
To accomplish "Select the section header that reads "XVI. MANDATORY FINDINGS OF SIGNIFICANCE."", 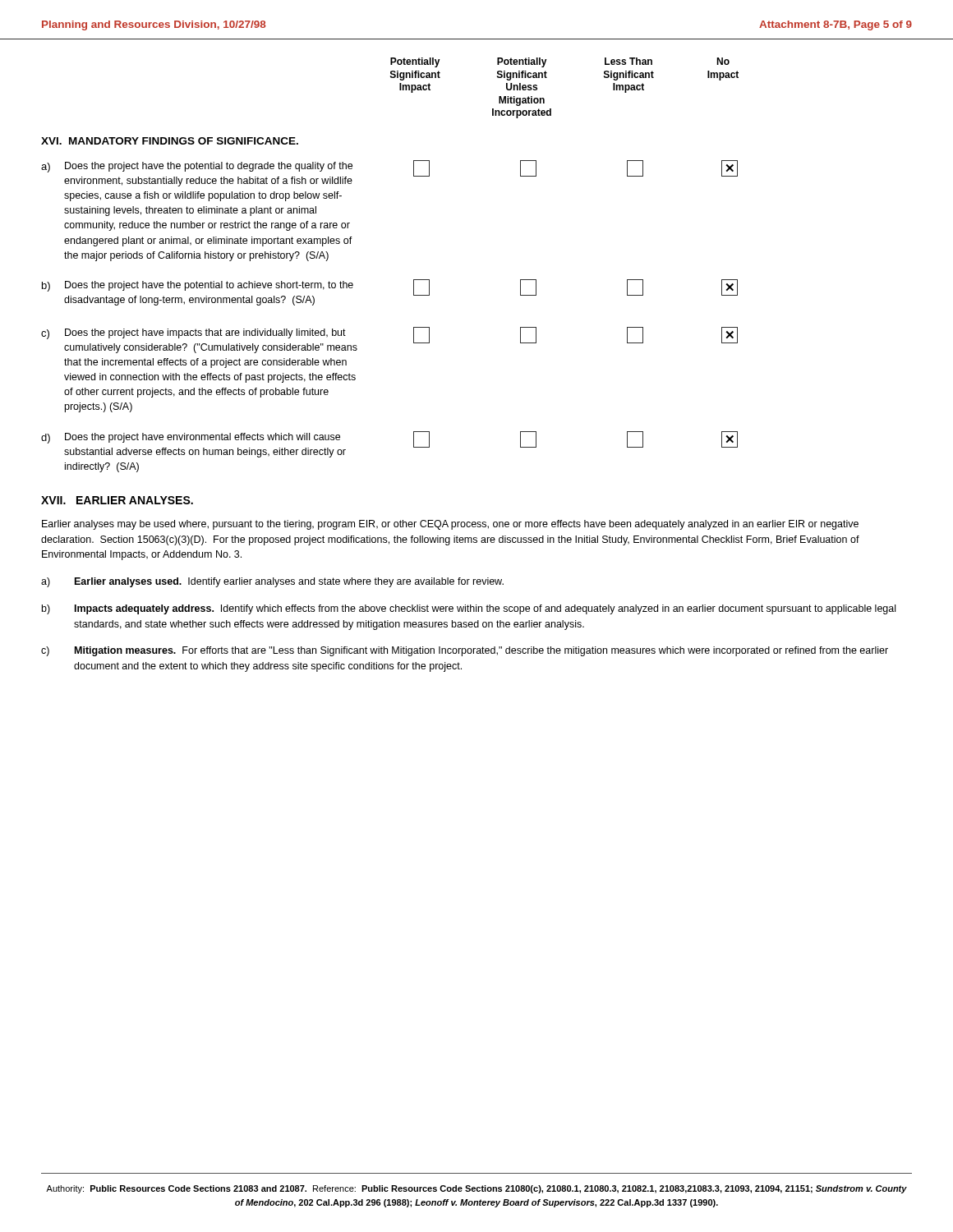I will click(x=170, y=141).
